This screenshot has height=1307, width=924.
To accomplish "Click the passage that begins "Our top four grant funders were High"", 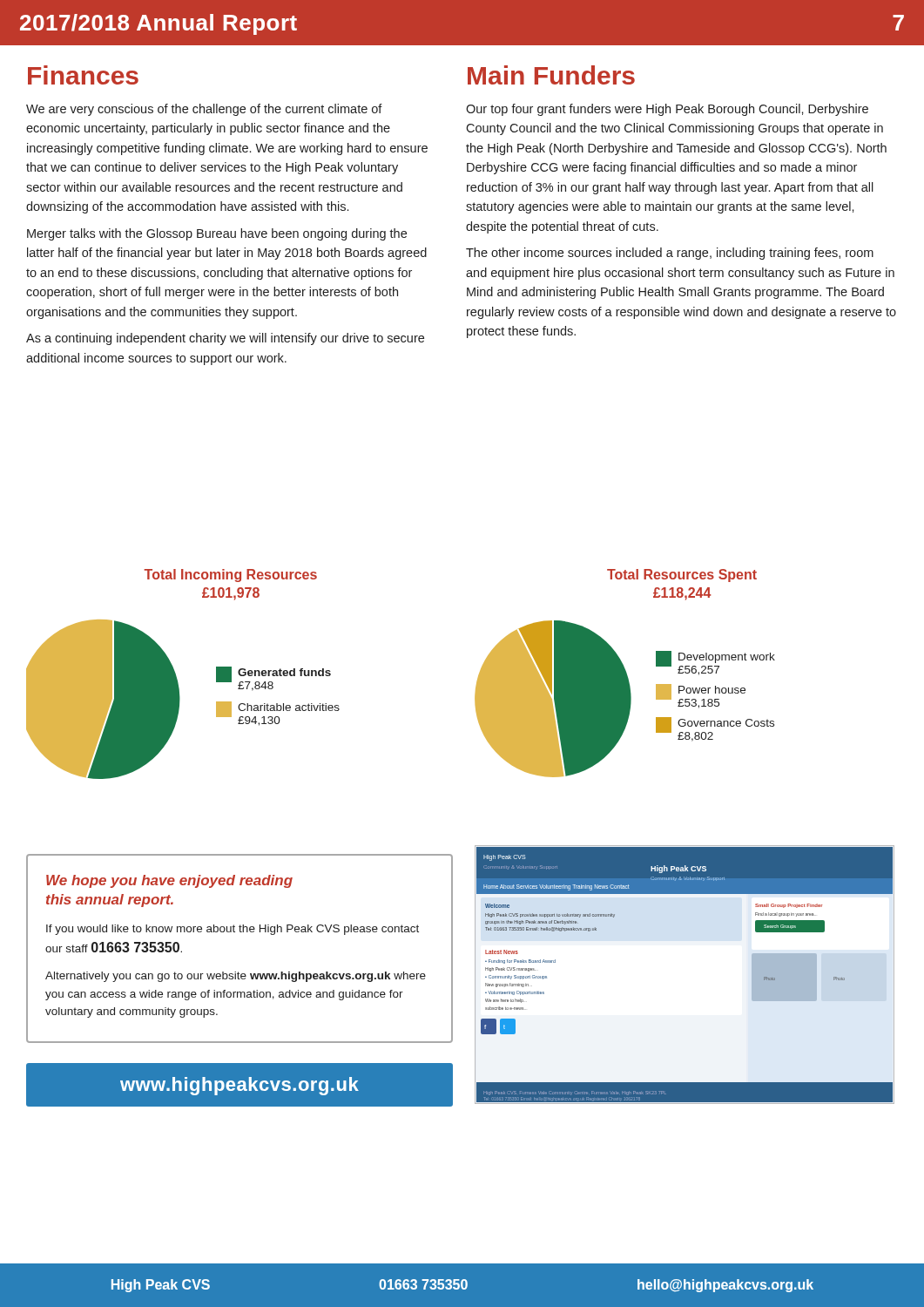I will pos(677,168).
